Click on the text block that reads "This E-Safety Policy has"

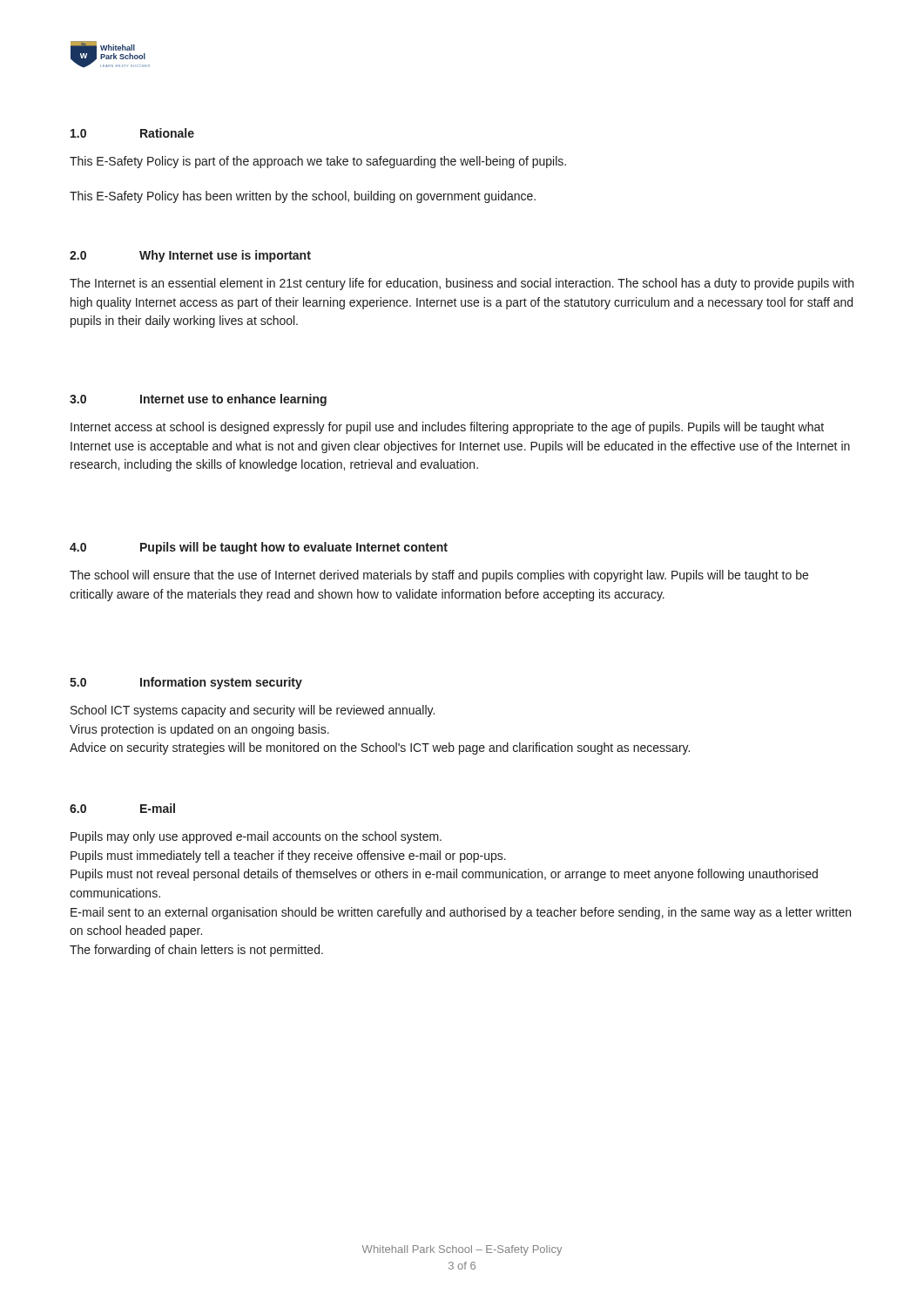coord(462,197)
